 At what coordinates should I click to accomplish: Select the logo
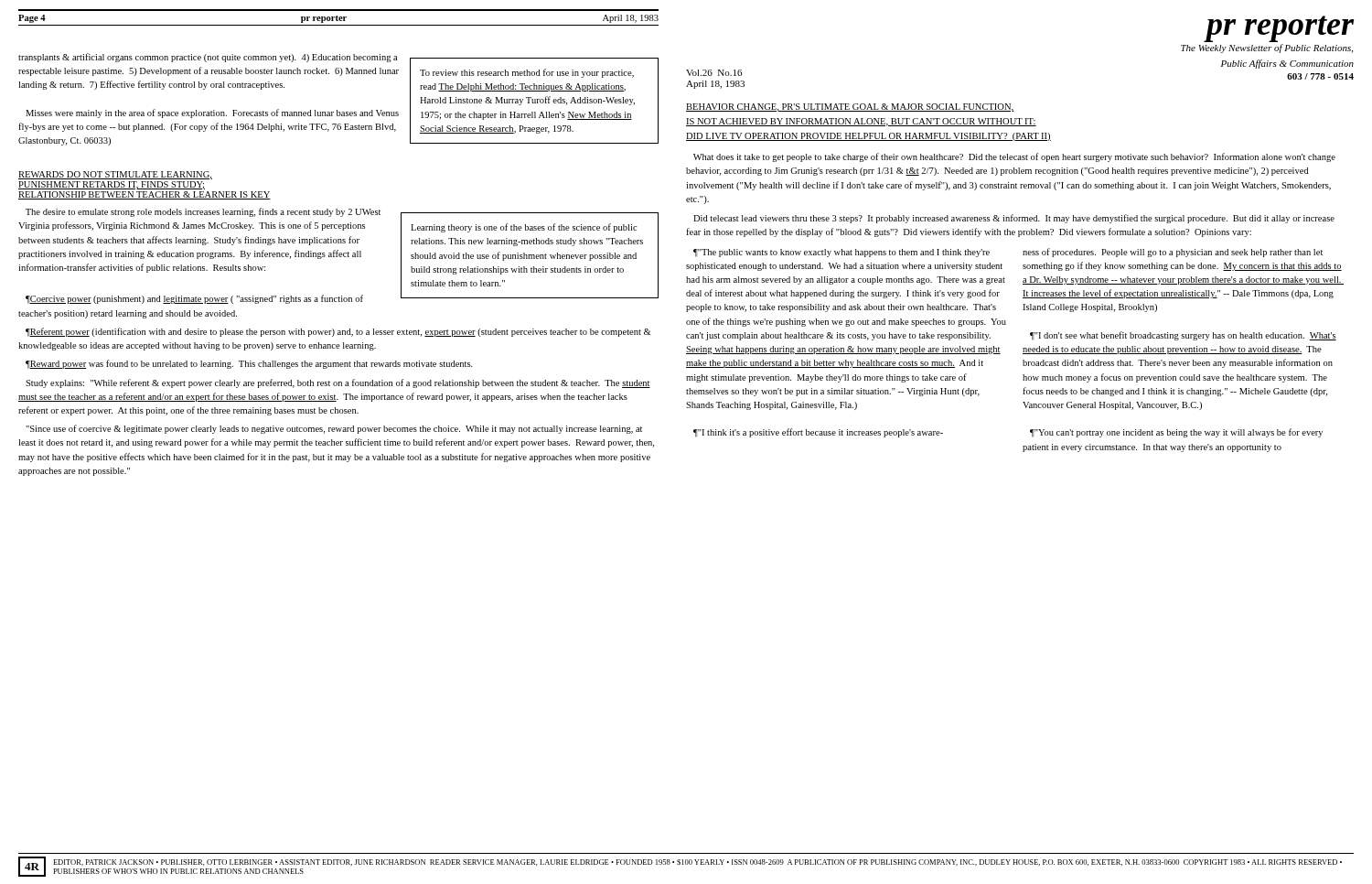coord(1180,44)
